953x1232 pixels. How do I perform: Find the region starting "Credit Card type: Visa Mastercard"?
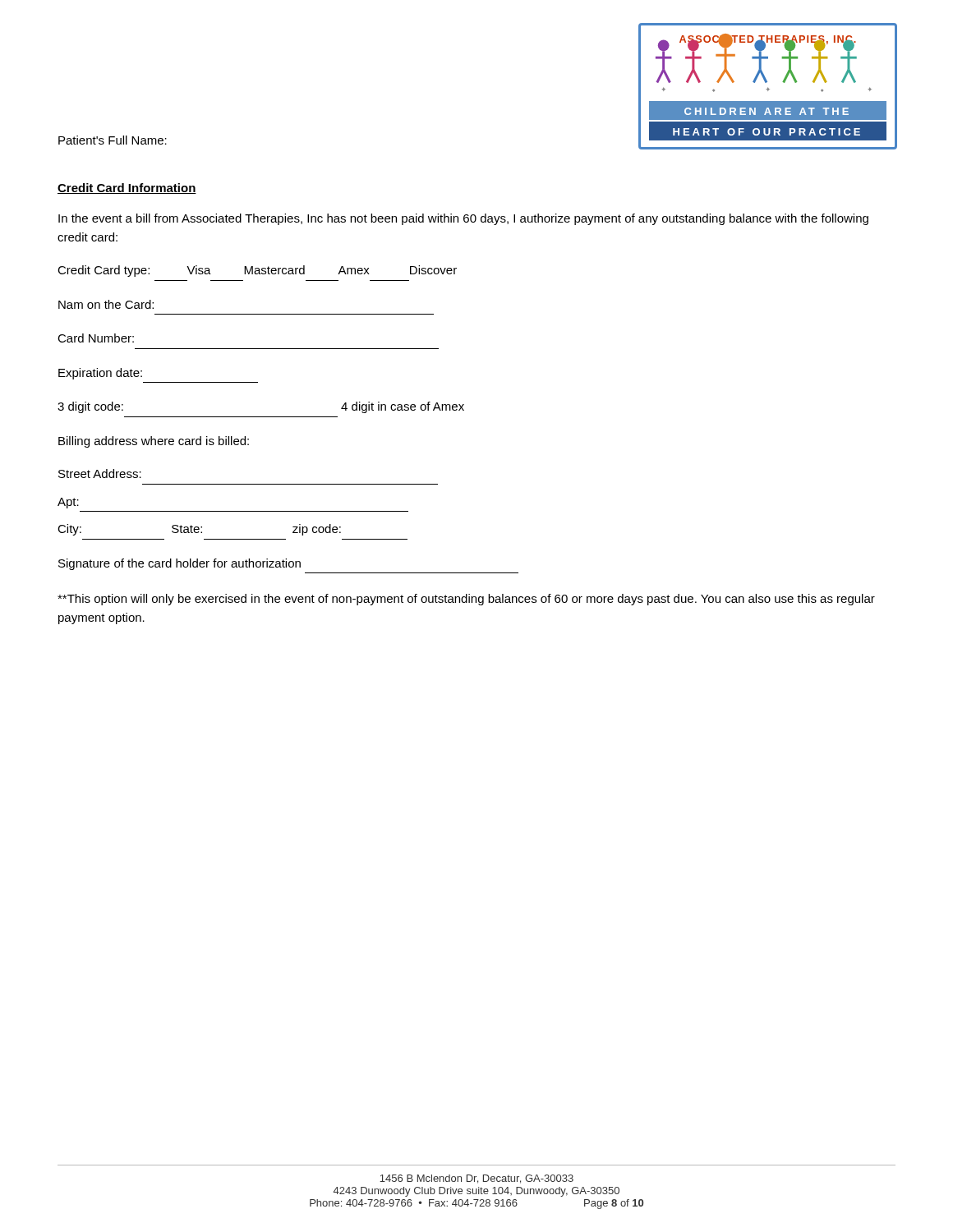point(257,271)
